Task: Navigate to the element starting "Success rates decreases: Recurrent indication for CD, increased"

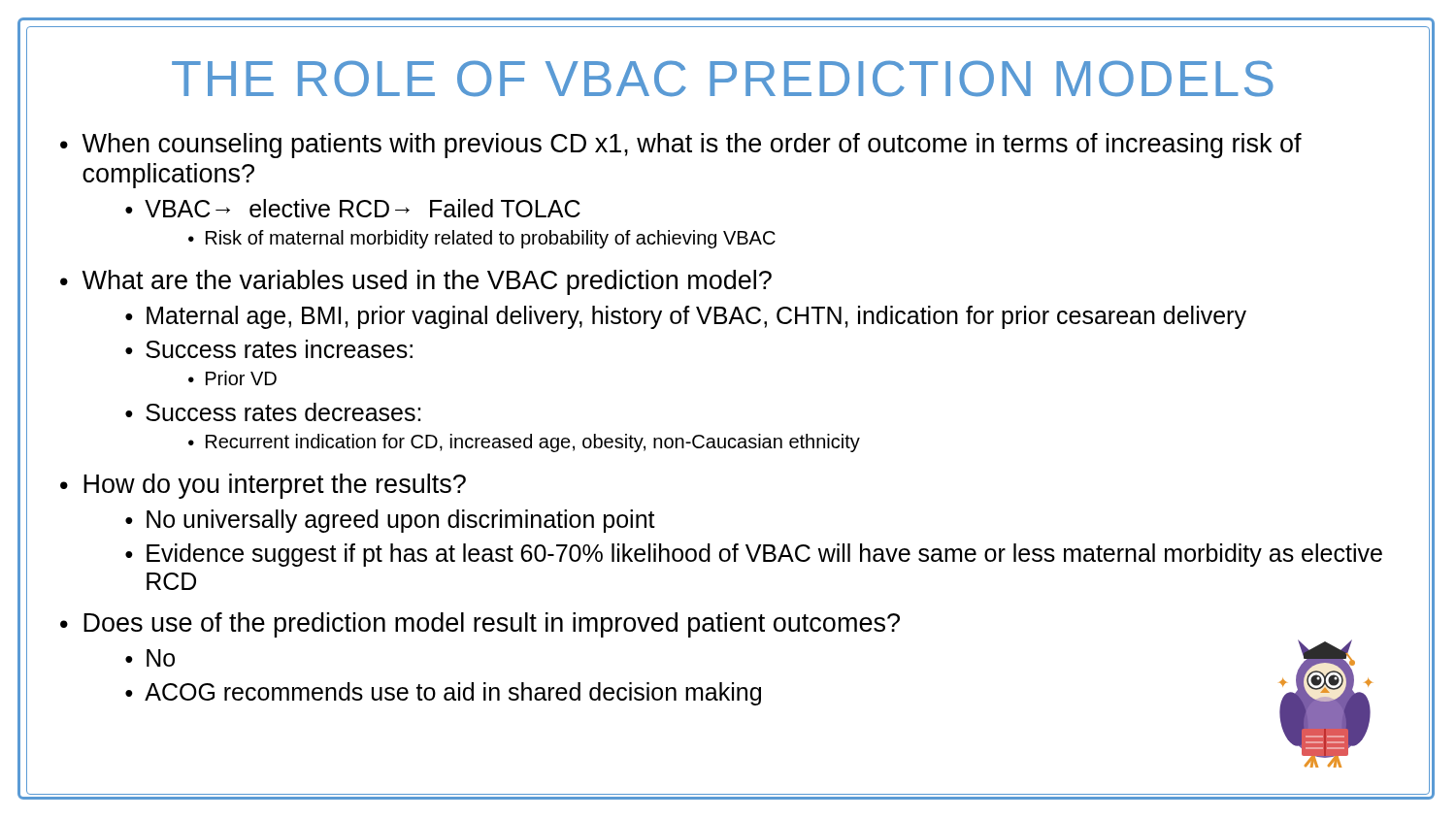Action: click(x=772, y=428)
